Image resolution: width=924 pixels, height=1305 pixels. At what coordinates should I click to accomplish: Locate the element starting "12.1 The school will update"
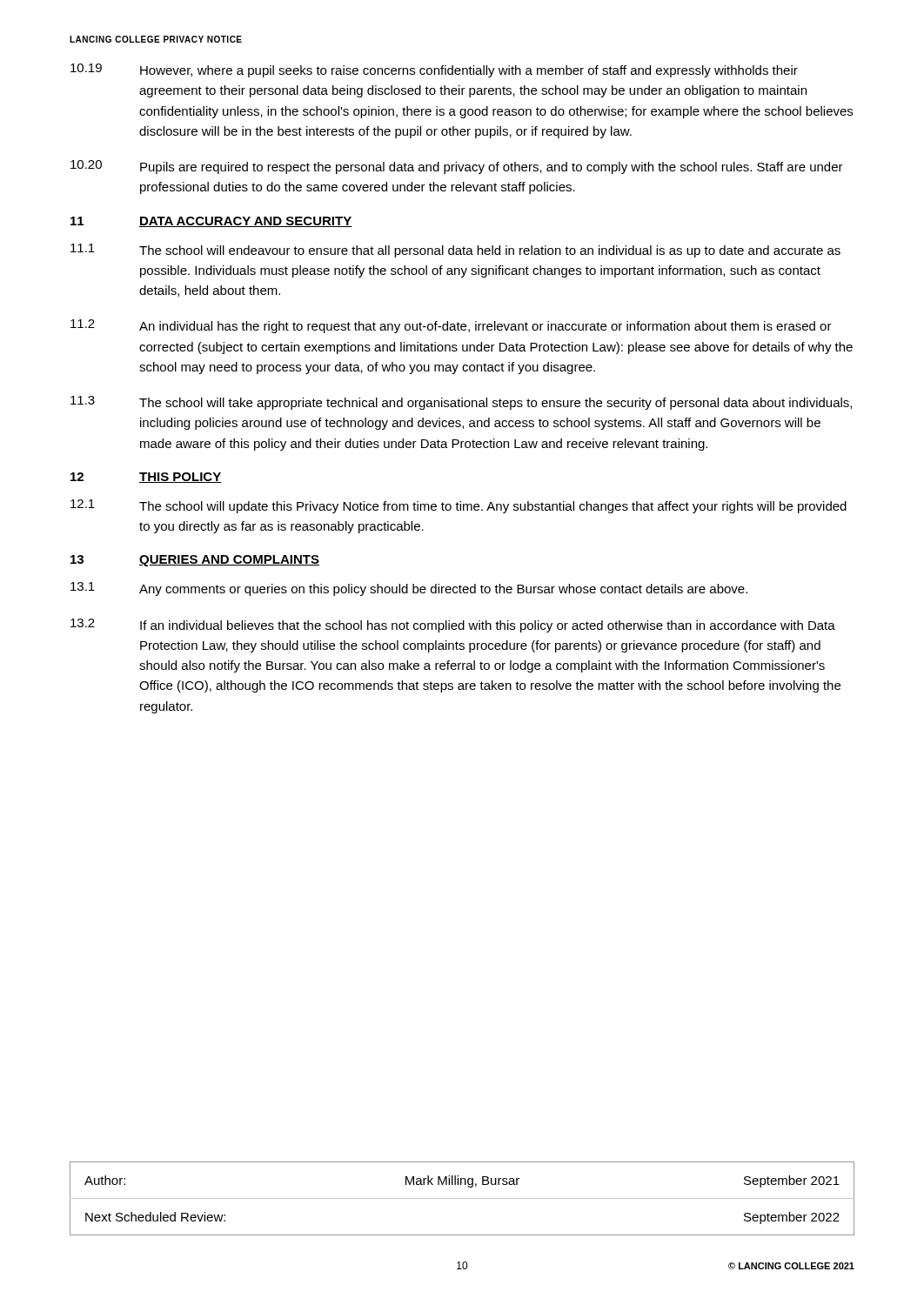point(462,516)
